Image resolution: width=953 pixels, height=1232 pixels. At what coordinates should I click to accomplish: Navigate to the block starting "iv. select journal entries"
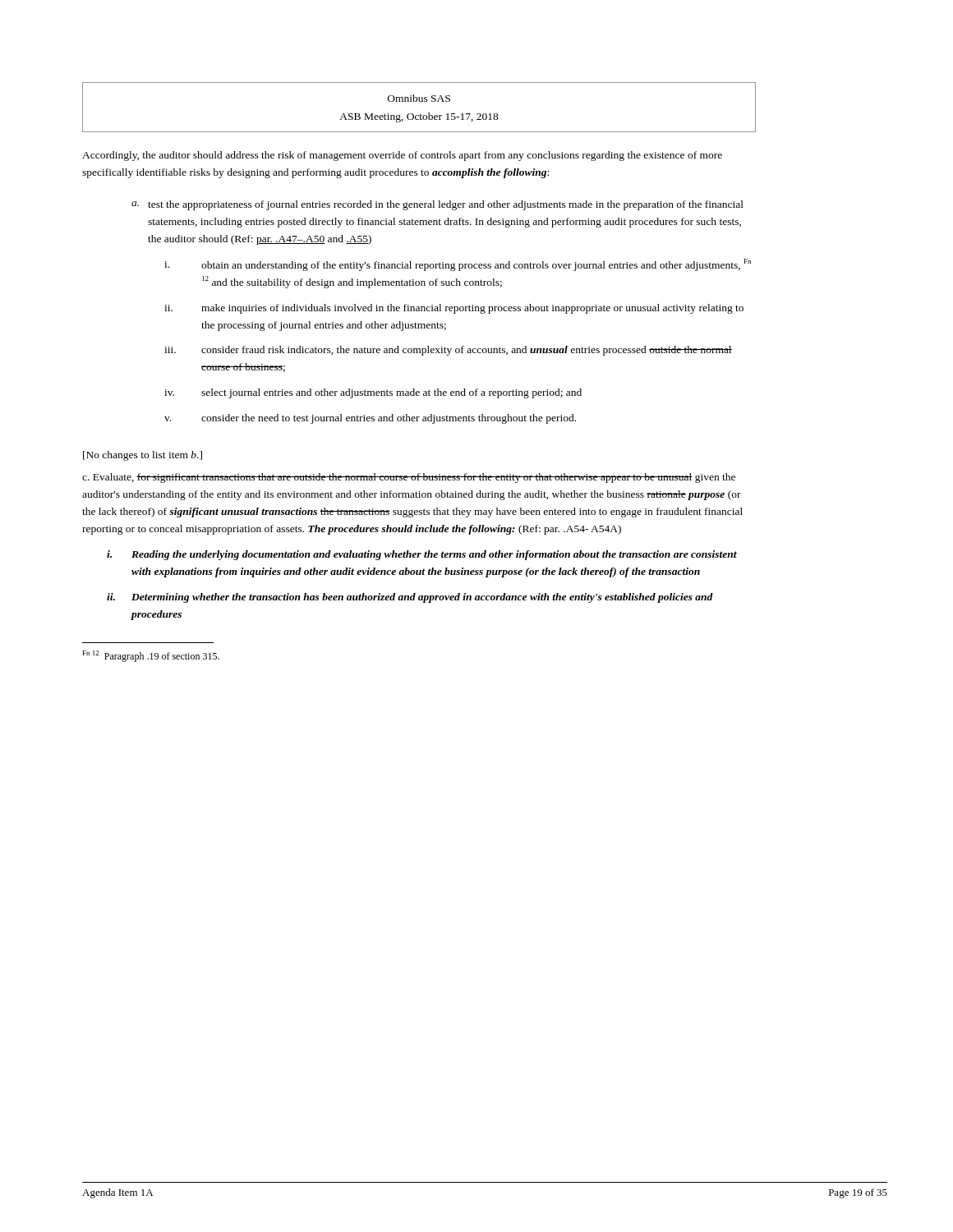pyautogui.click(x=460, y=393)
